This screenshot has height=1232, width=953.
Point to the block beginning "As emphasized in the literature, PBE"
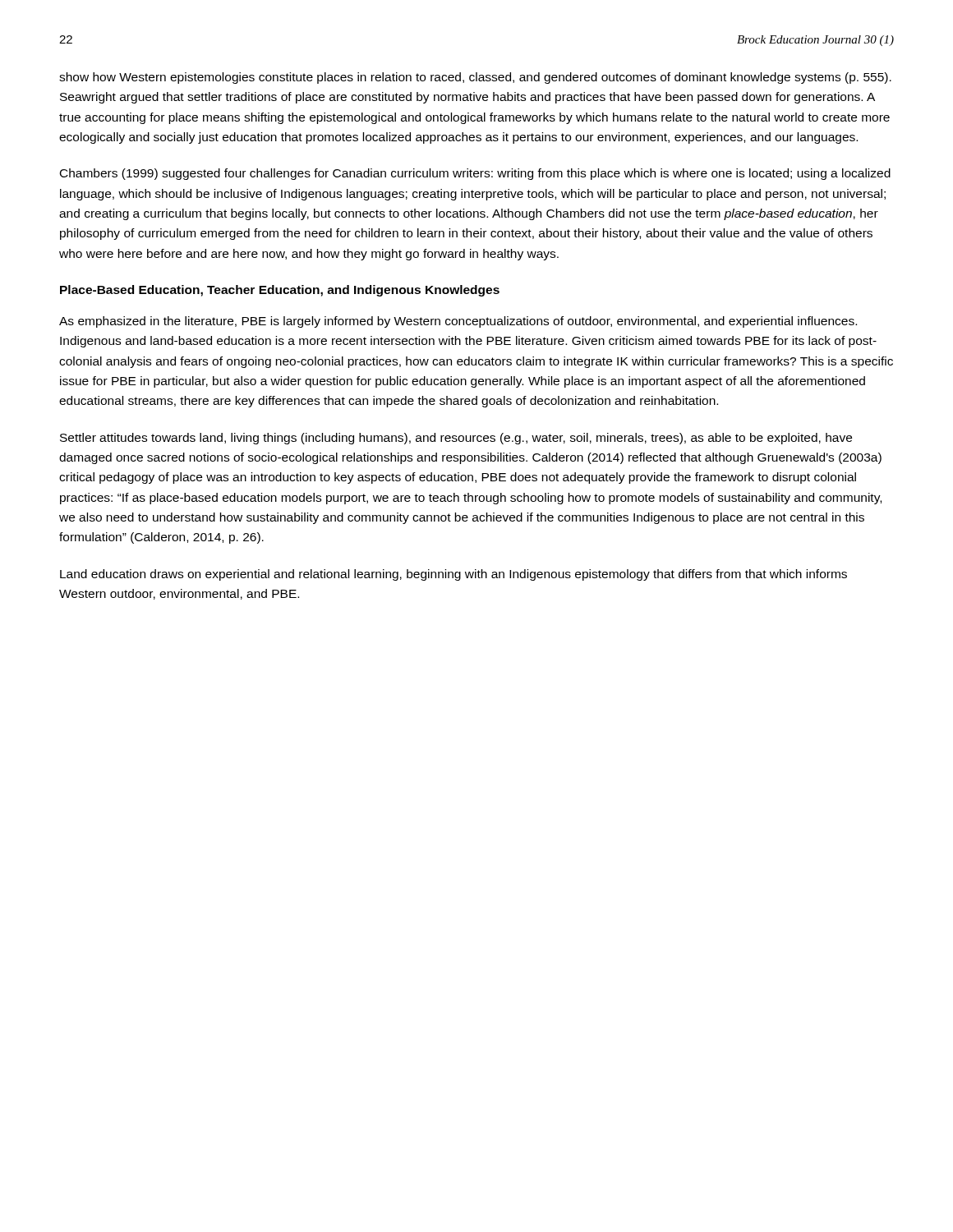(x=476, y=361)
